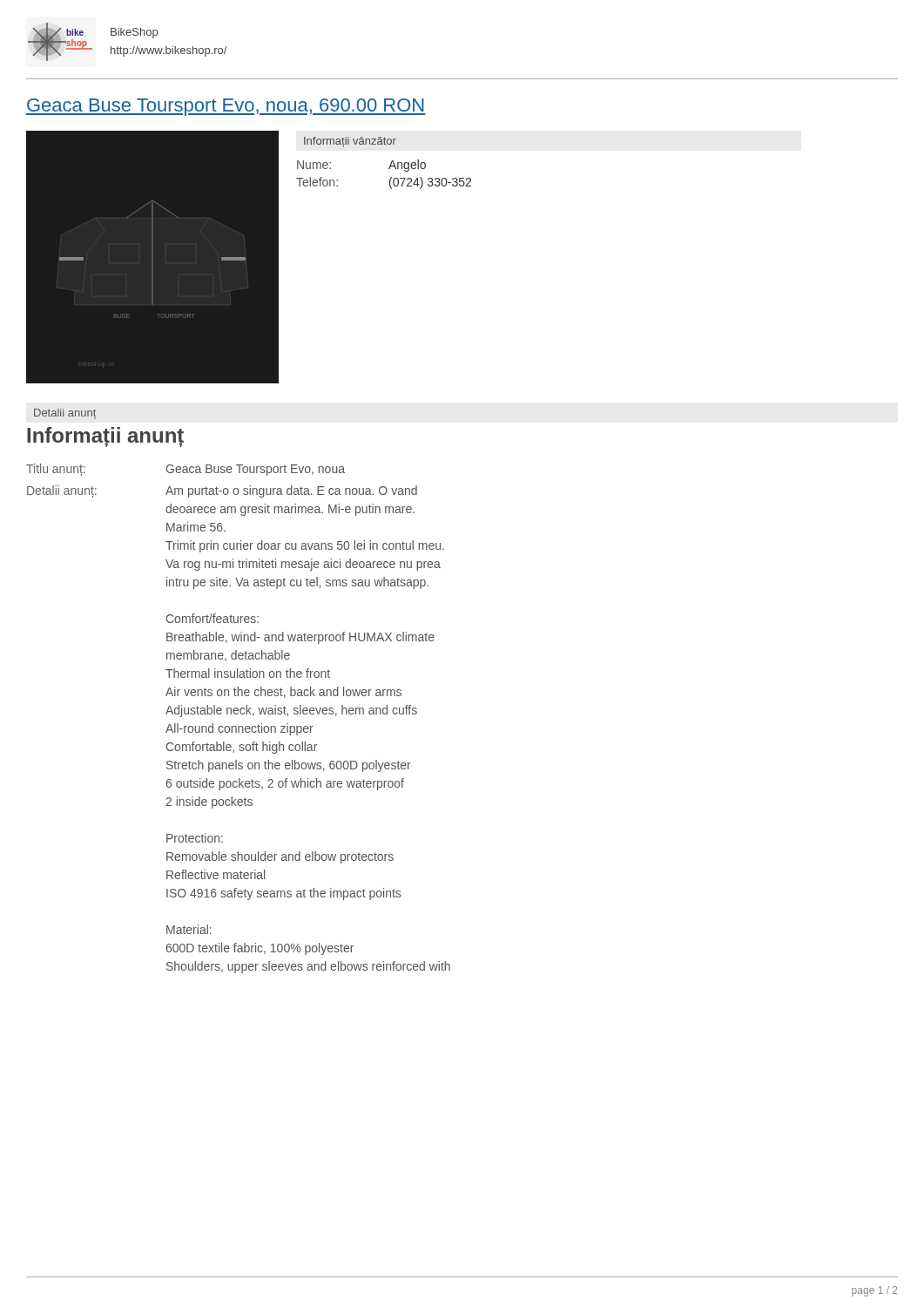Locate the passage starting "Informații anunț"
Image resolution: width=924 pixels, height=1307 pixels.
105,435
